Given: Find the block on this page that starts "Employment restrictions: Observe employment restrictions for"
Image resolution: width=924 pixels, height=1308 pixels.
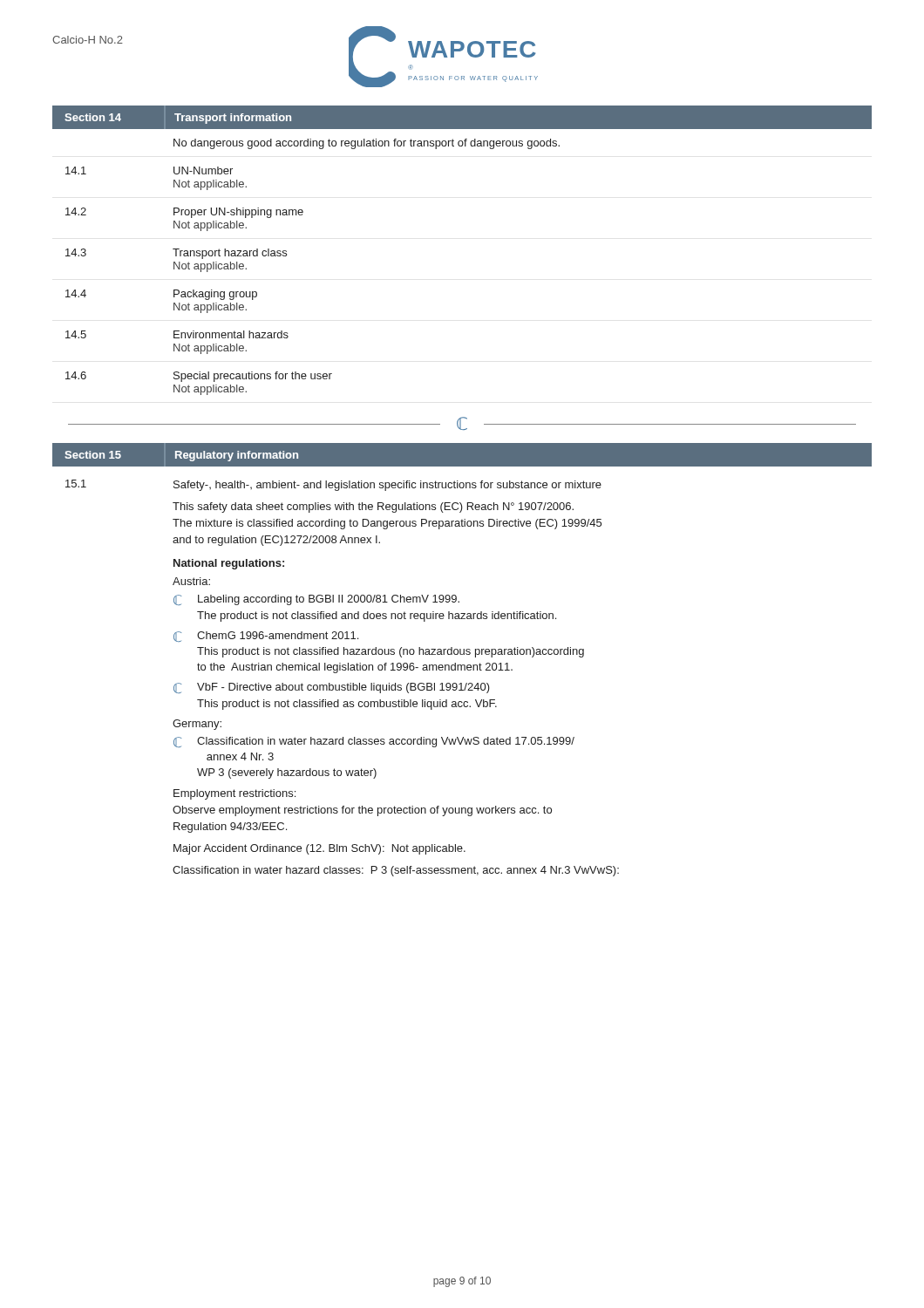Looking at the screenshot, I should (x=362, y=810).
